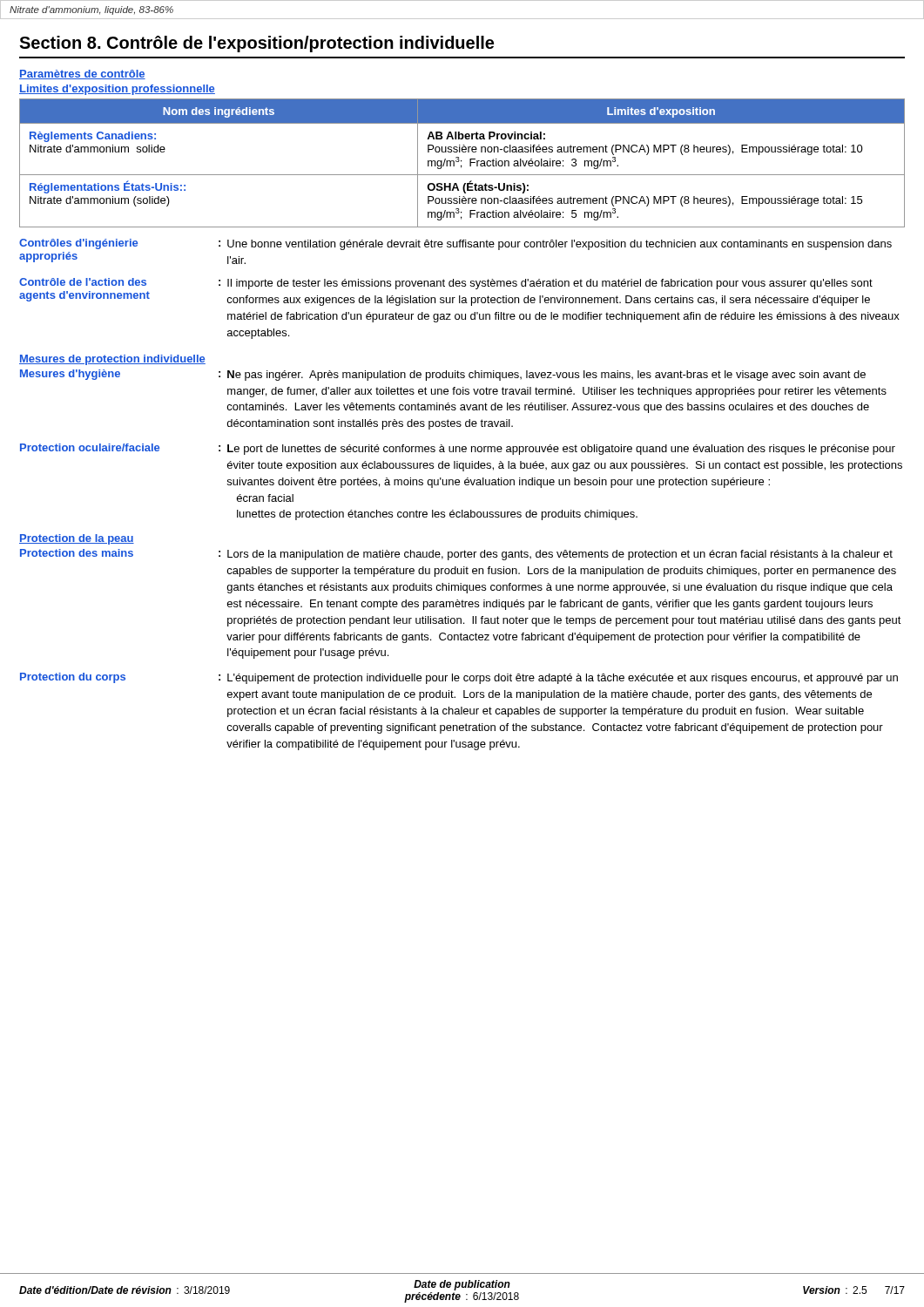924x1307 pixels.
Task: Select the text starting "Protection de la peau"
Action: click(77, 539)
